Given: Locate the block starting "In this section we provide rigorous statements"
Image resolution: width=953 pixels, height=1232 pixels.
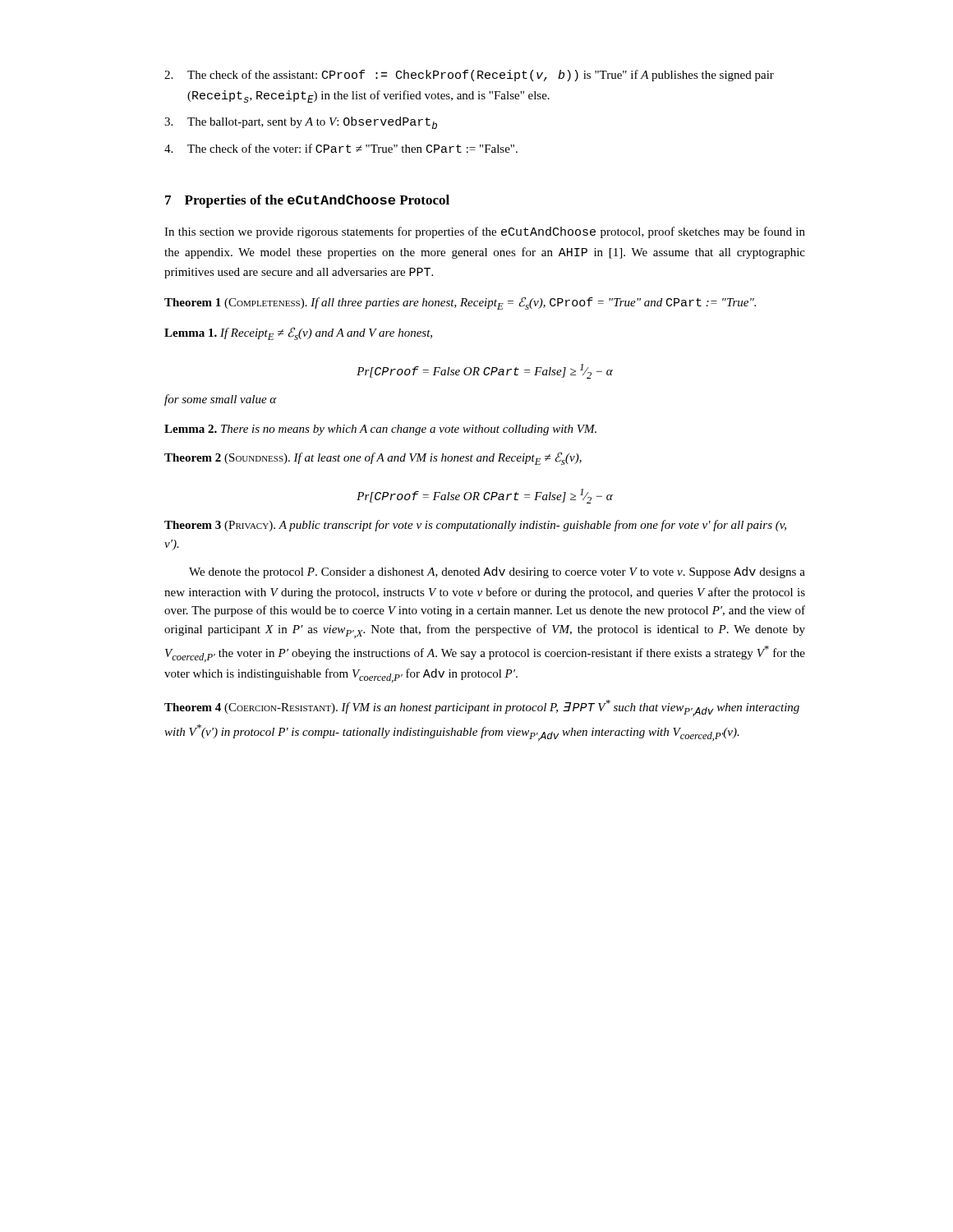Looking at the screenshot, I should (485, 253).
